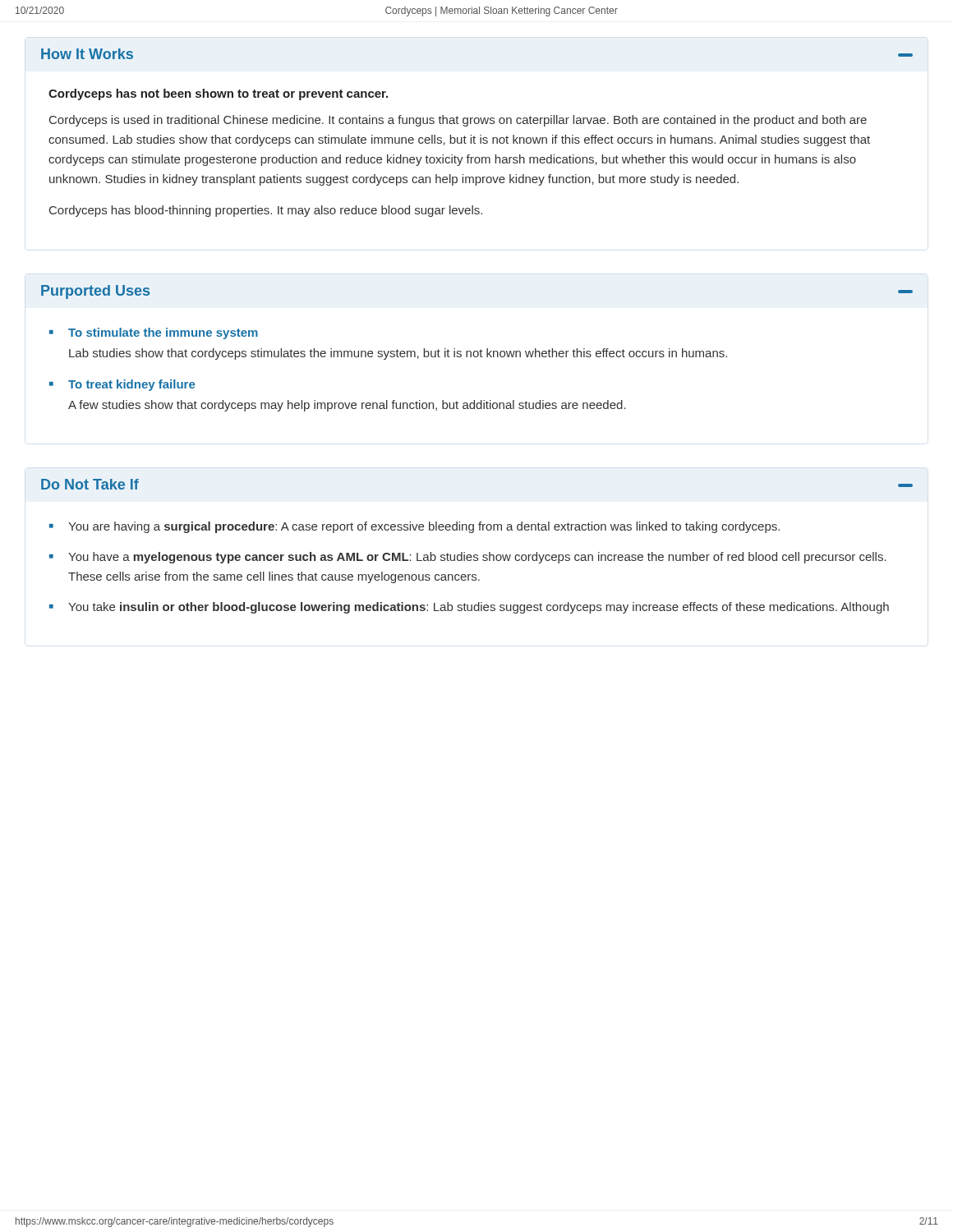Point to the text block starting "To treat kidney"

[476, 394]
